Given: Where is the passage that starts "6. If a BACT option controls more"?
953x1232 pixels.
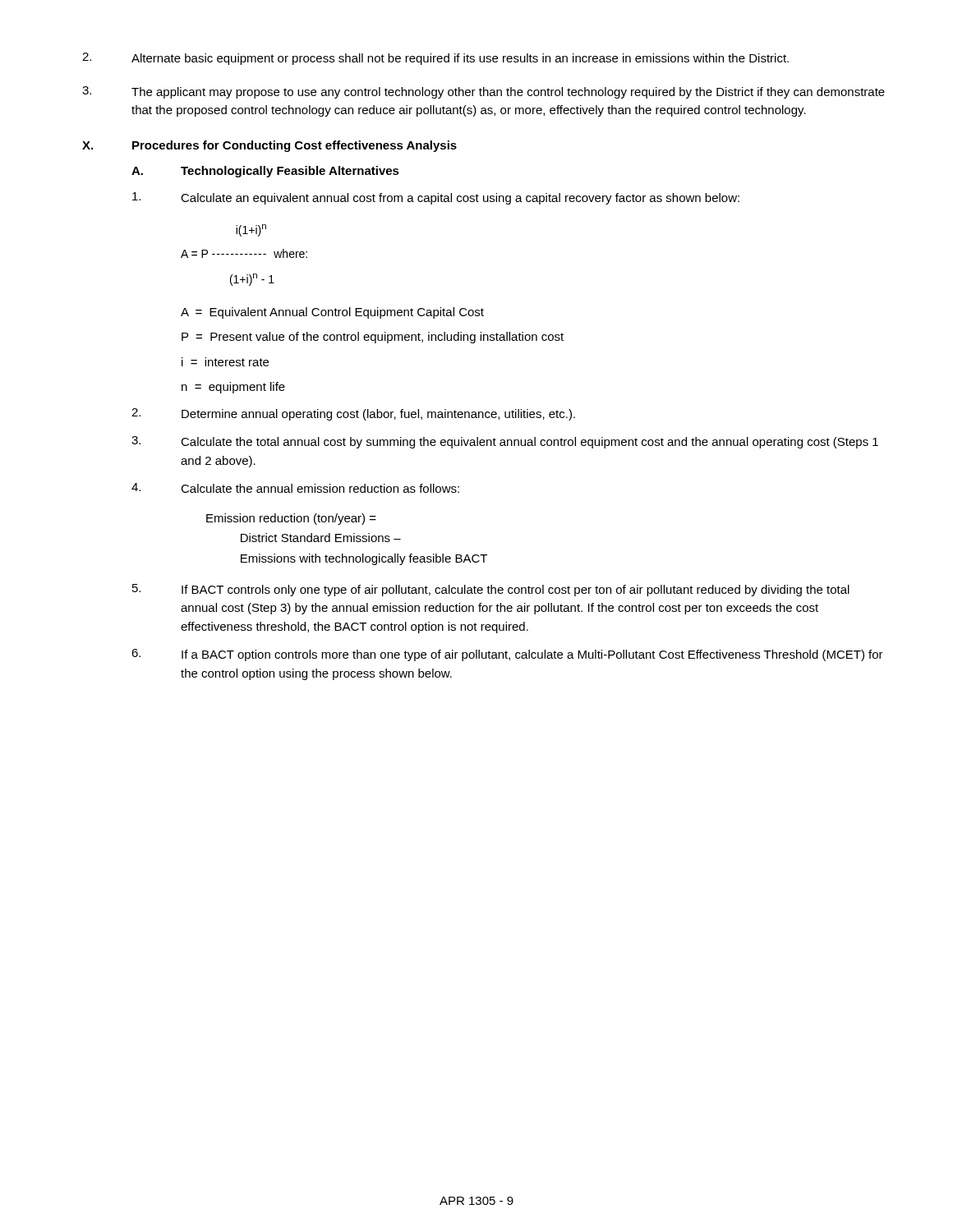Looking at the screenshot, I should tap(509, 664).
